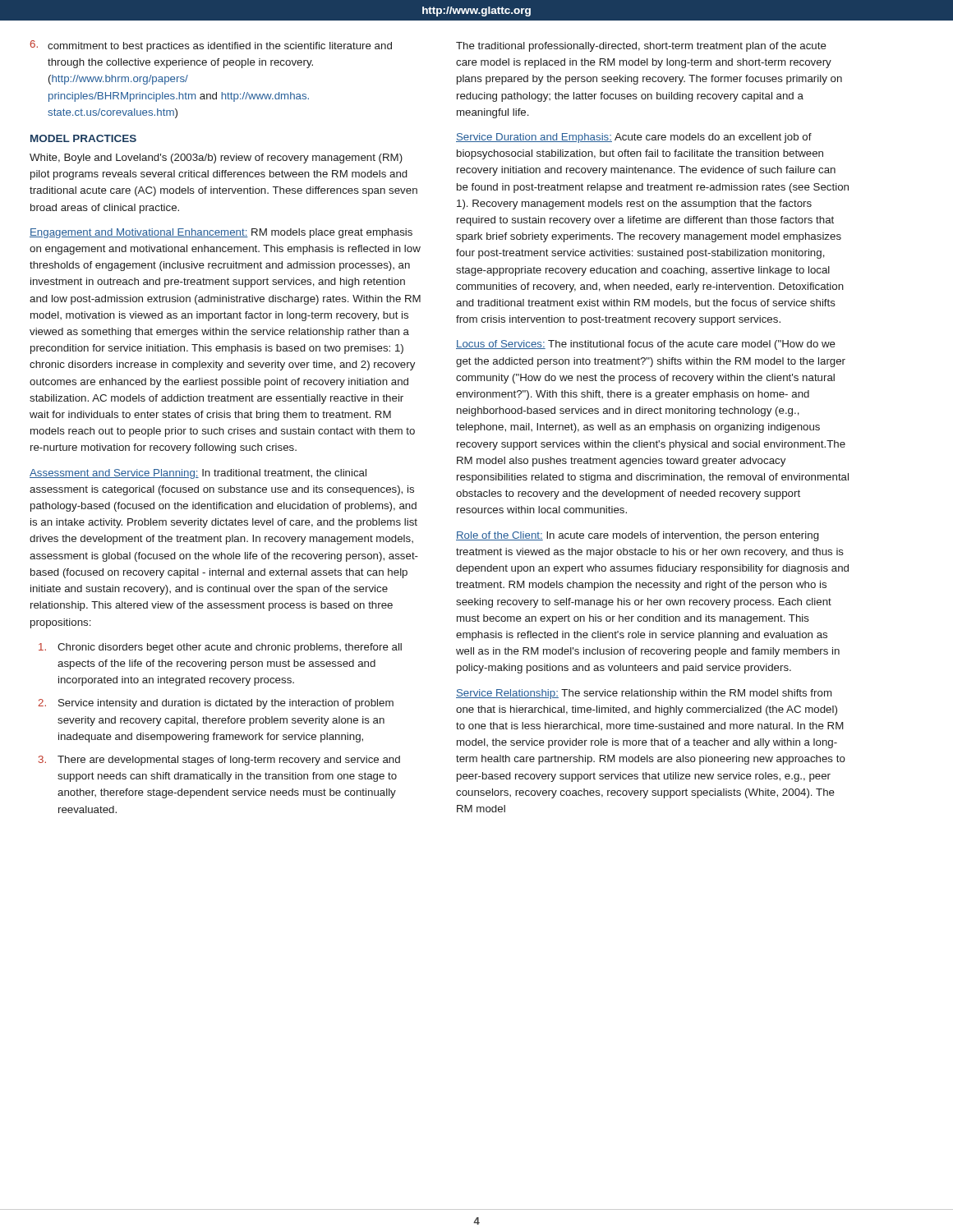Viewport: 953px width, 1232px height.
Task: Select the text block with the text "White, Boyle and Loveland's (2003a/b) review of recovery"
Action: pyautogui.click(x=224, y=182)
